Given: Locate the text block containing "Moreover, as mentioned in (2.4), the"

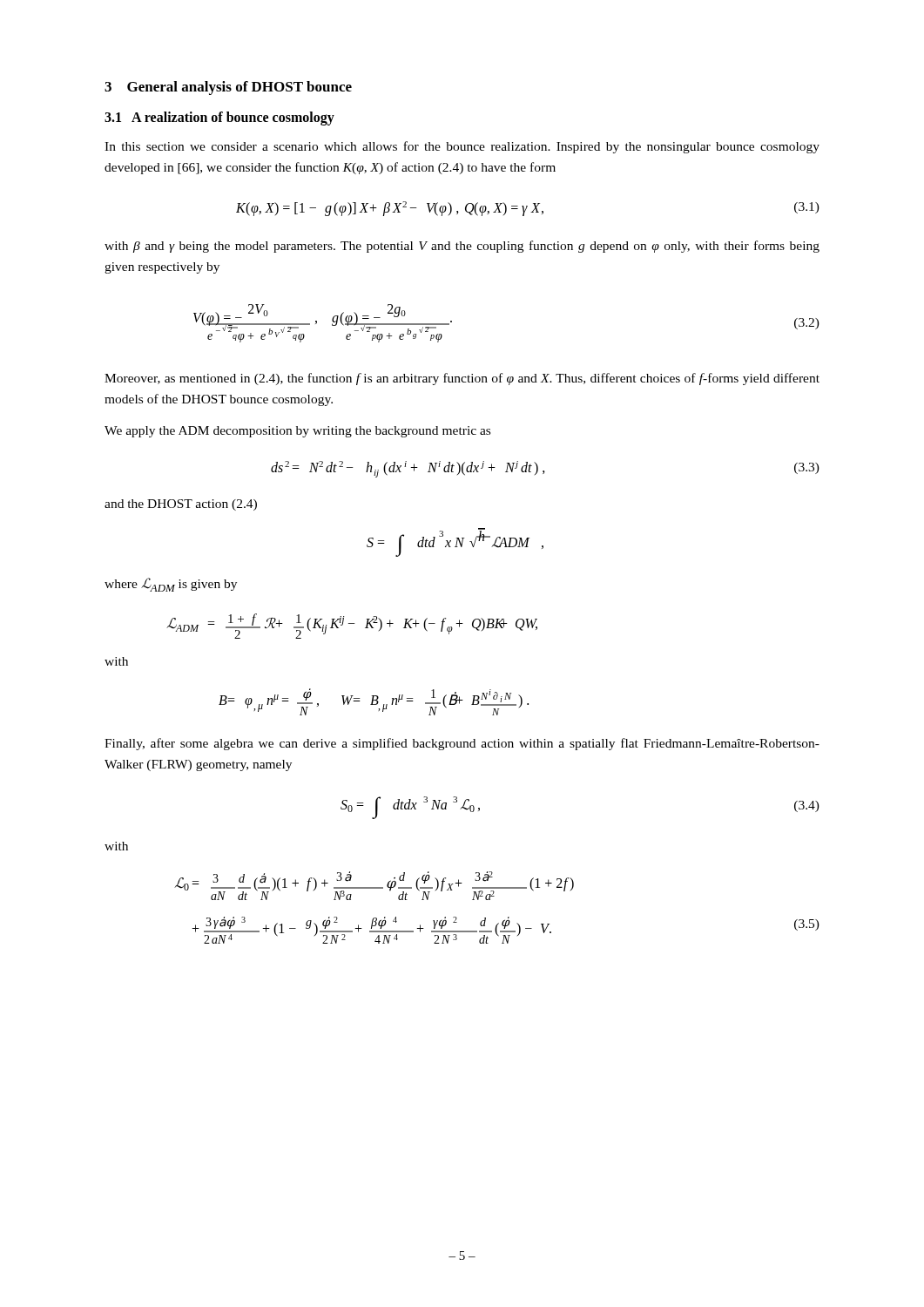Looking at the screenshot, I should [462, 388].
